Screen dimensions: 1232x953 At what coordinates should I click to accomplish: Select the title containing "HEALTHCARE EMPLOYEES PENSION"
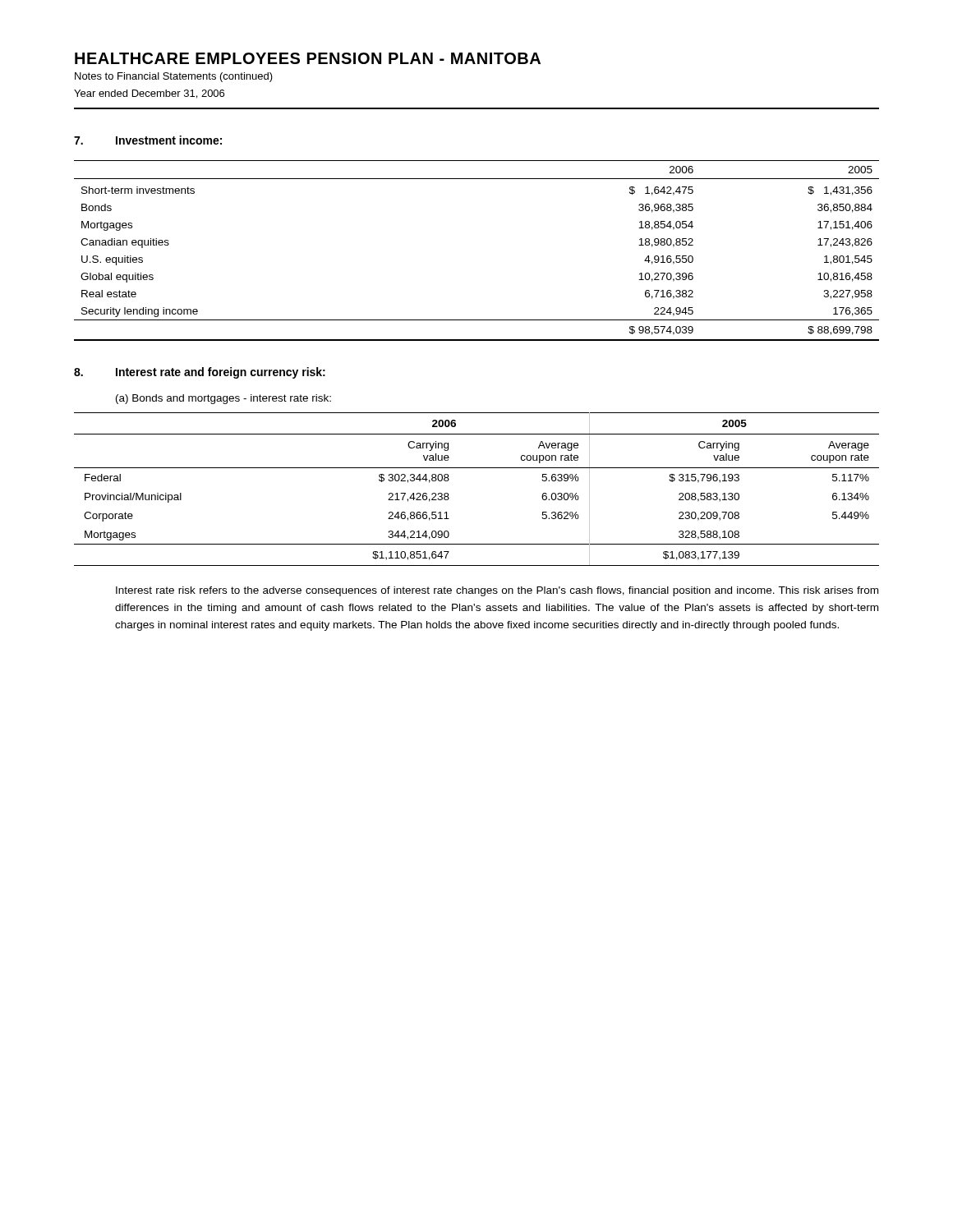(x=476, y=59)
